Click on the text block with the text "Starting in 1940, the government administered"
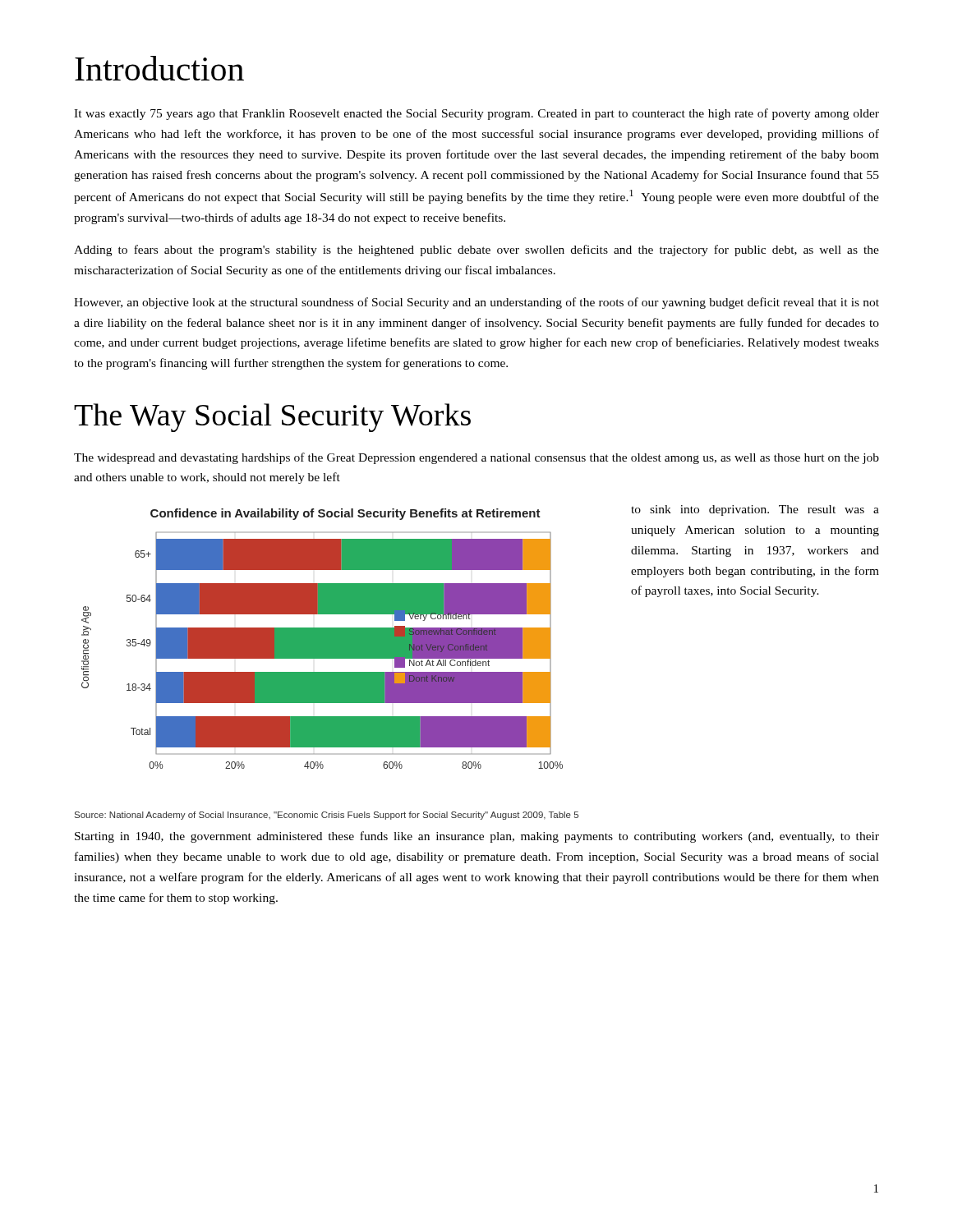 (x=476, y=866)
